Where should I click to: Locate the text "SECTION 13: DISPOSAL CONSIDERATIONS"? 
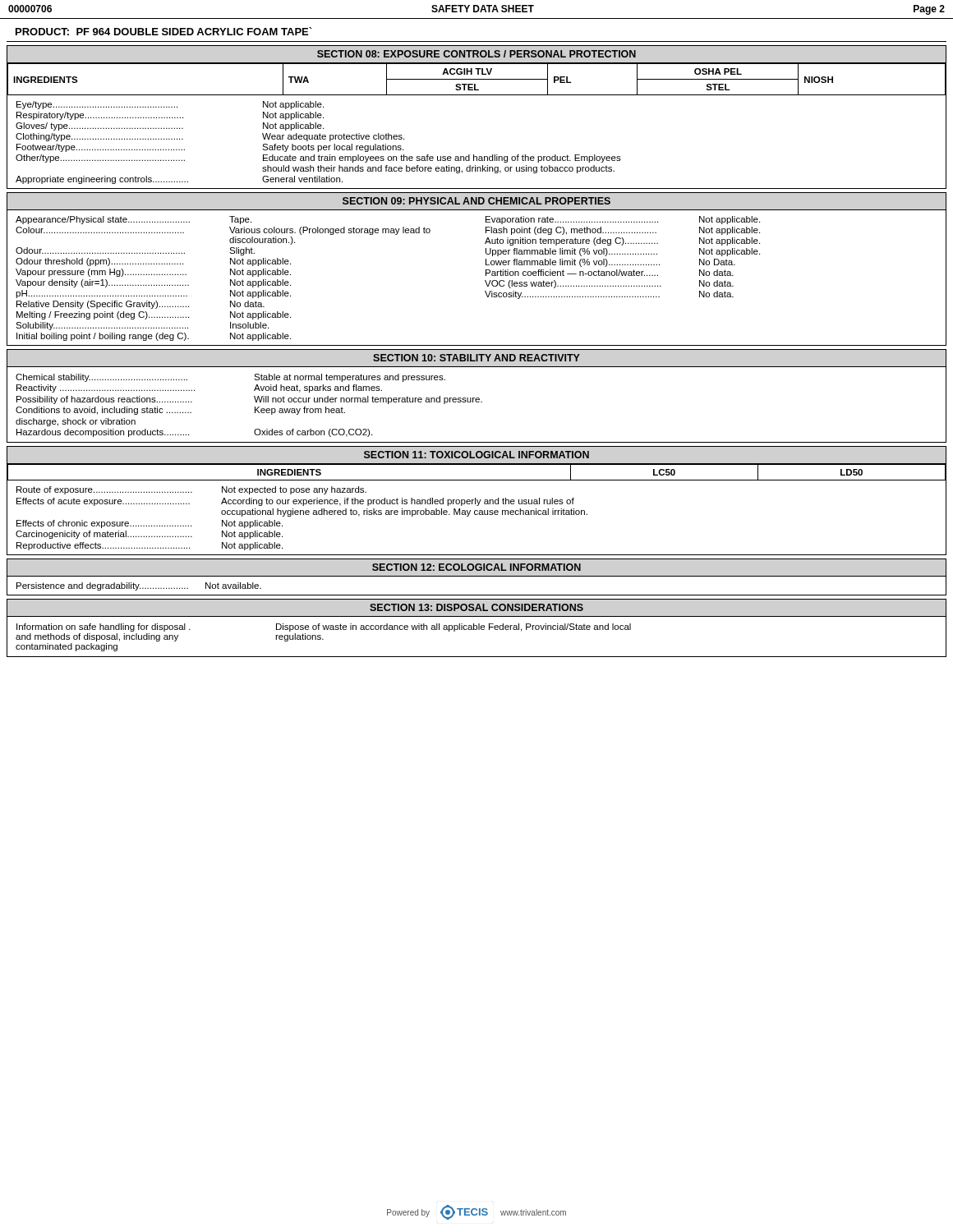(476, 608)
